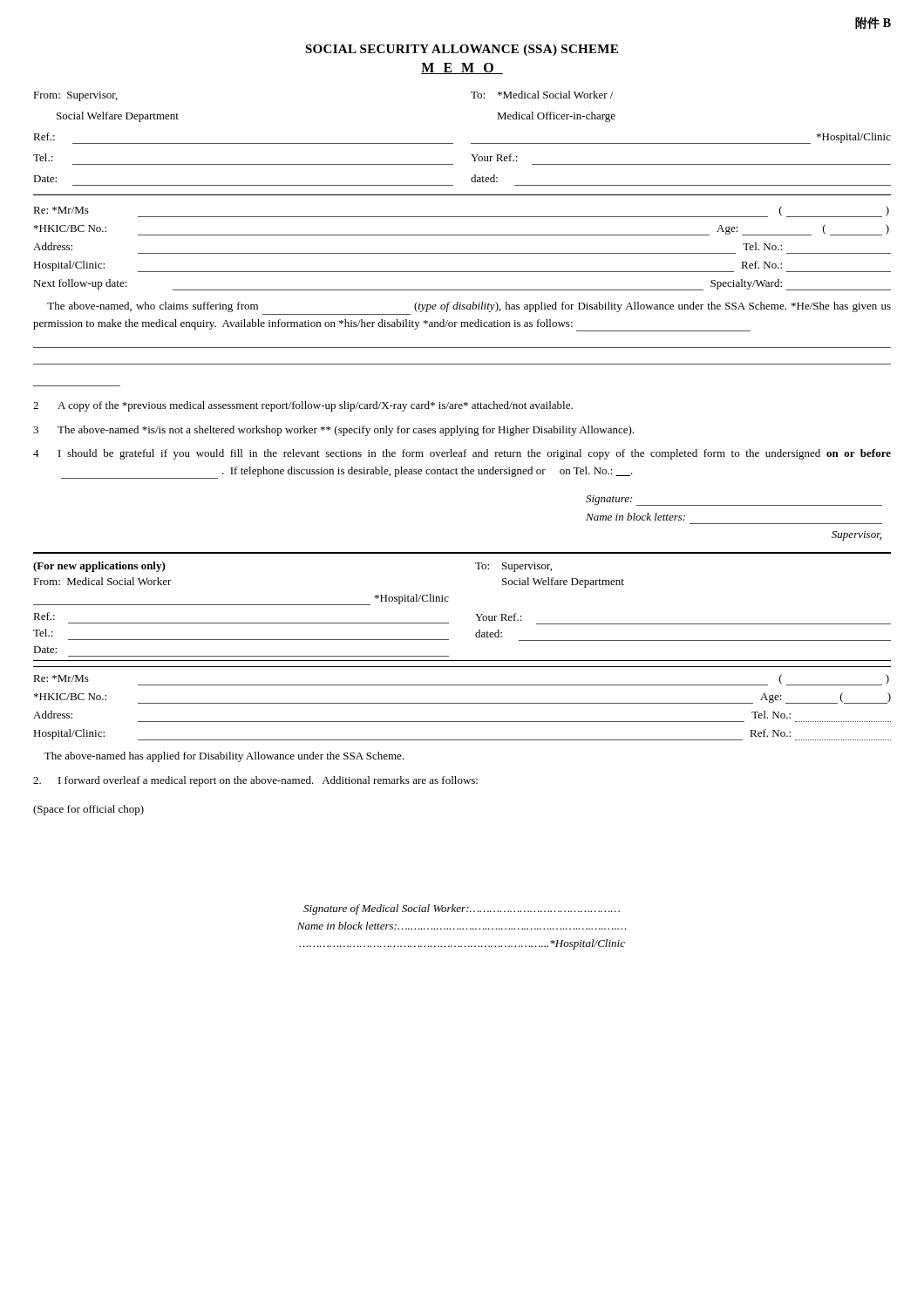924x1308 pixels.
Task: Find the block on this page that starts "The above-named, who claims suffering"
Action: click(x=462, y=332)
